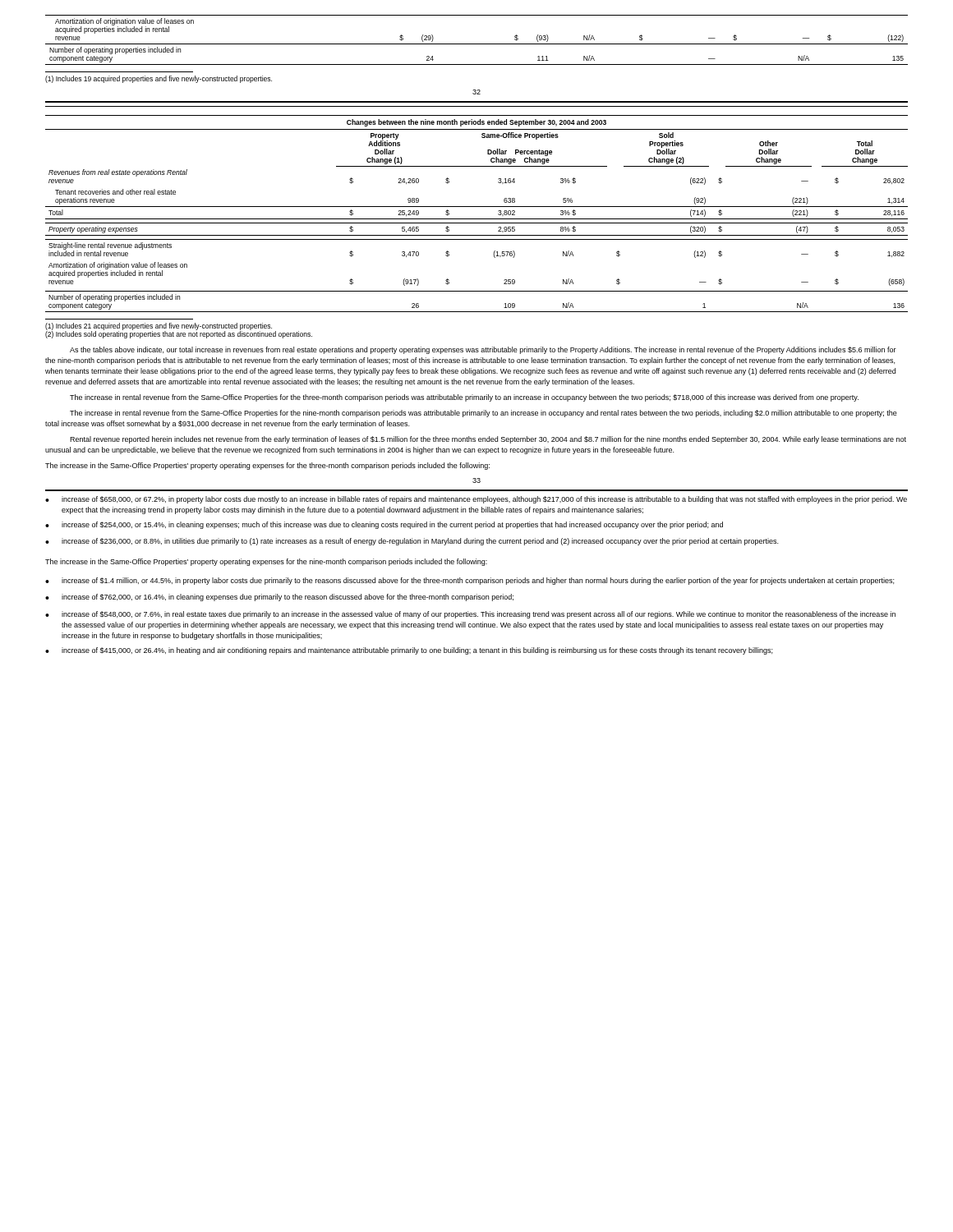Click on the text starting "As the tables above indicate,"
The height and width of the screenshot is (1232, 953).
(476, 366)
